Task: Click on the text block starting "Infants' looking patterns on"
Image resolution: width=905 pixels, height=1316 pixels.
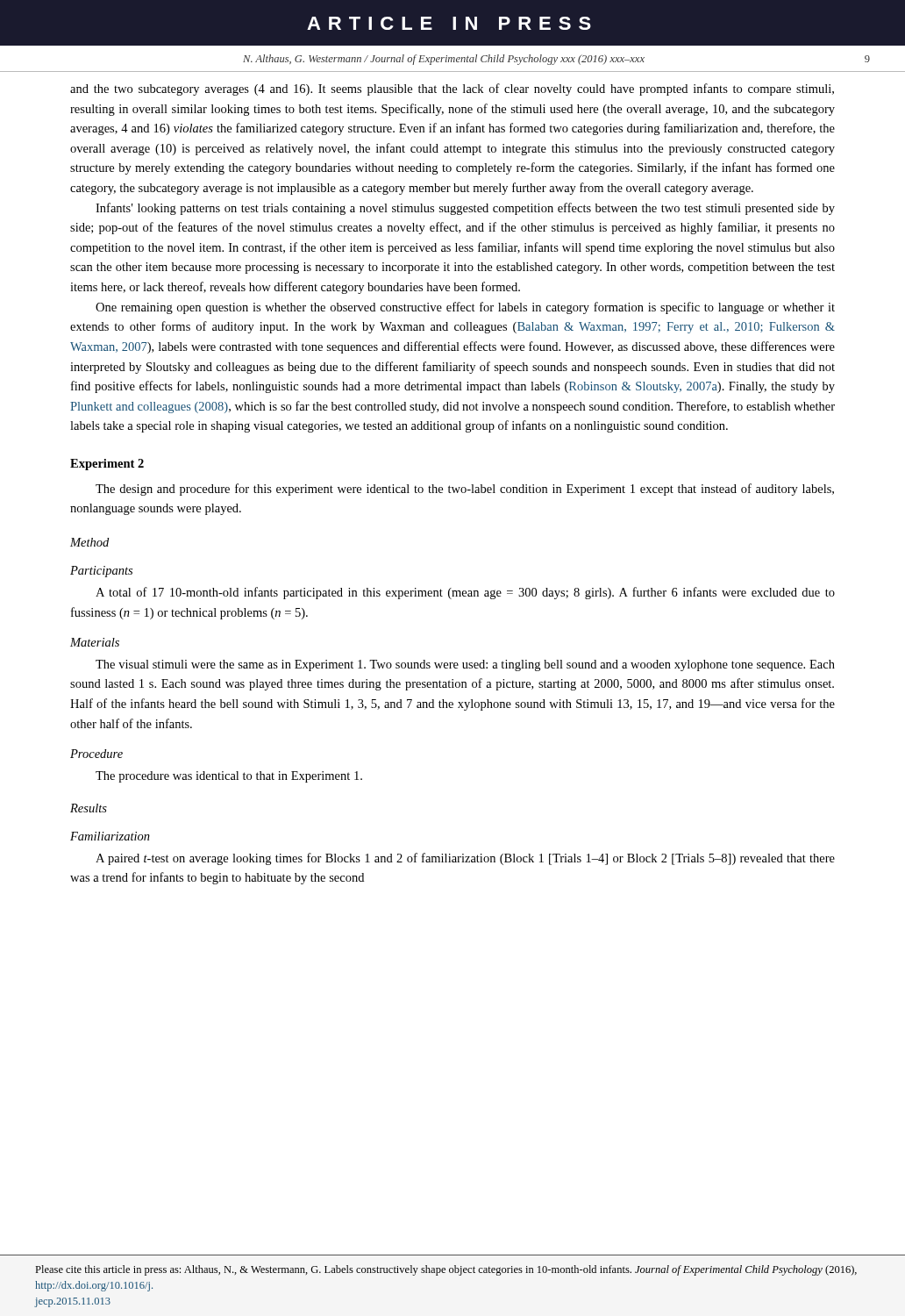Action: [452, 248]
